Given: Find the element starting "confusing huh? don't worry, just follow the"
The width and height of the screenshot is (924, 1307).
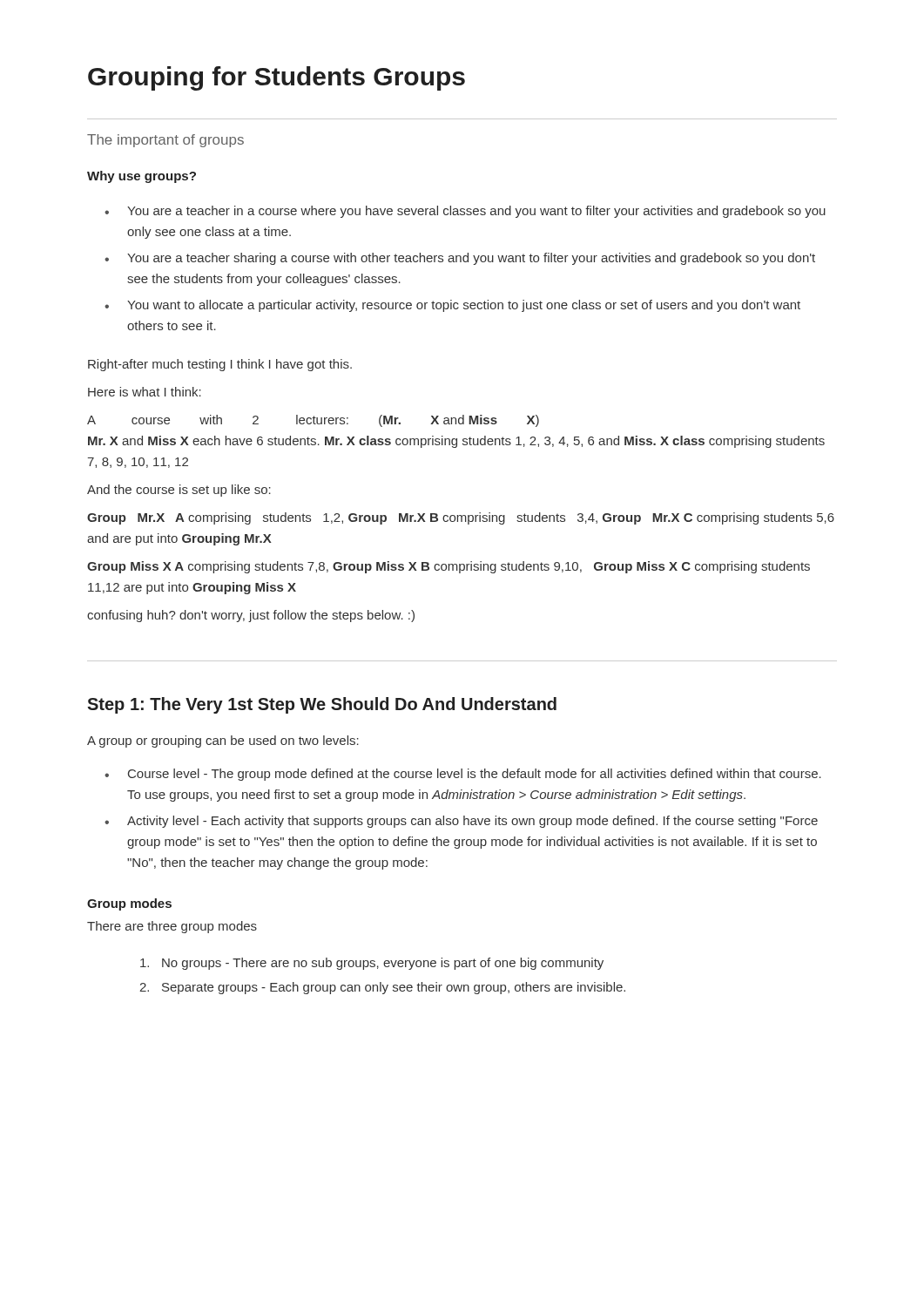Looking at the screenshot, I should click(x=251, y=615).
